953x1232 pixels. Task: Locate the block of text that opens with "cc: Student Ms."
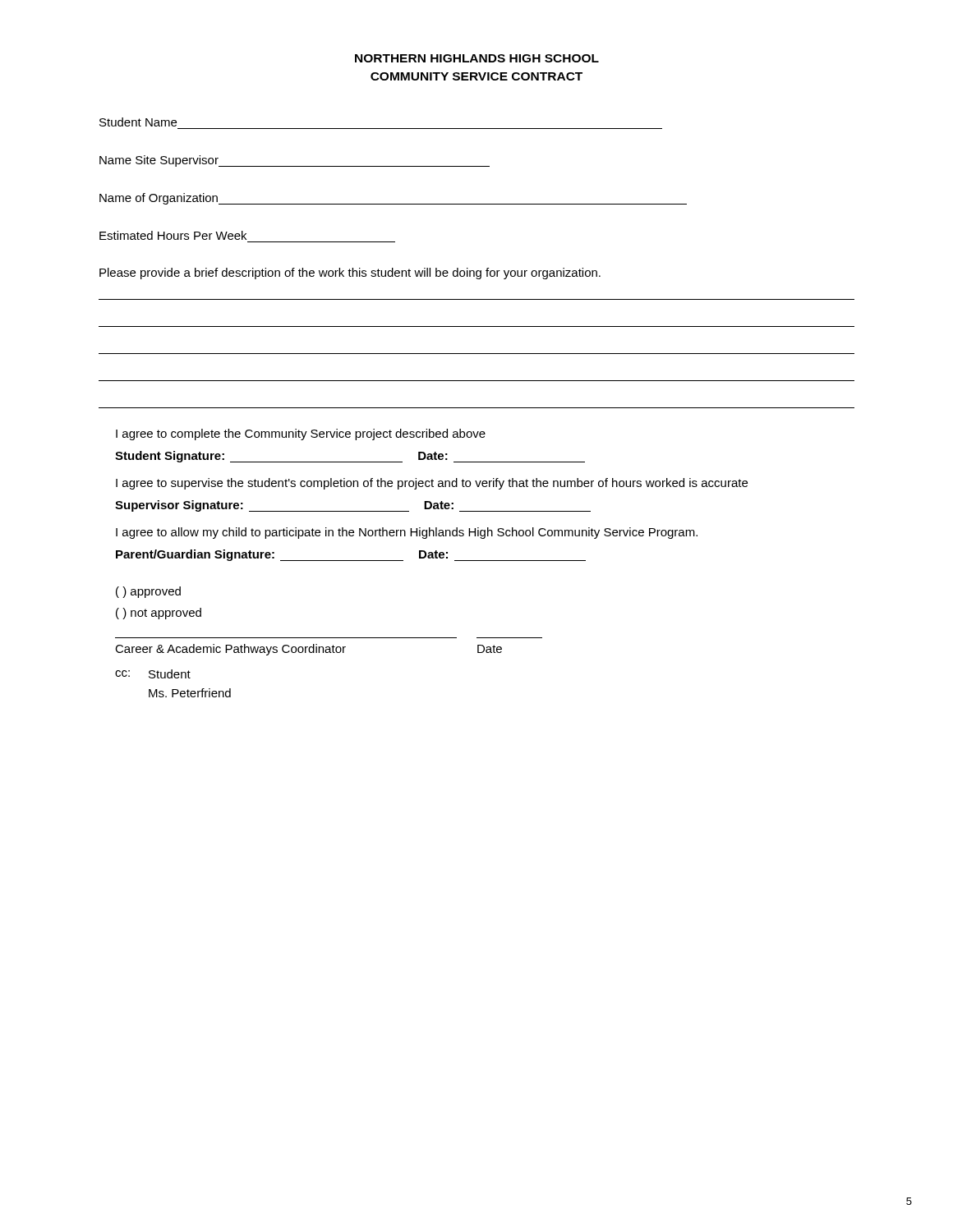point(173,684)
